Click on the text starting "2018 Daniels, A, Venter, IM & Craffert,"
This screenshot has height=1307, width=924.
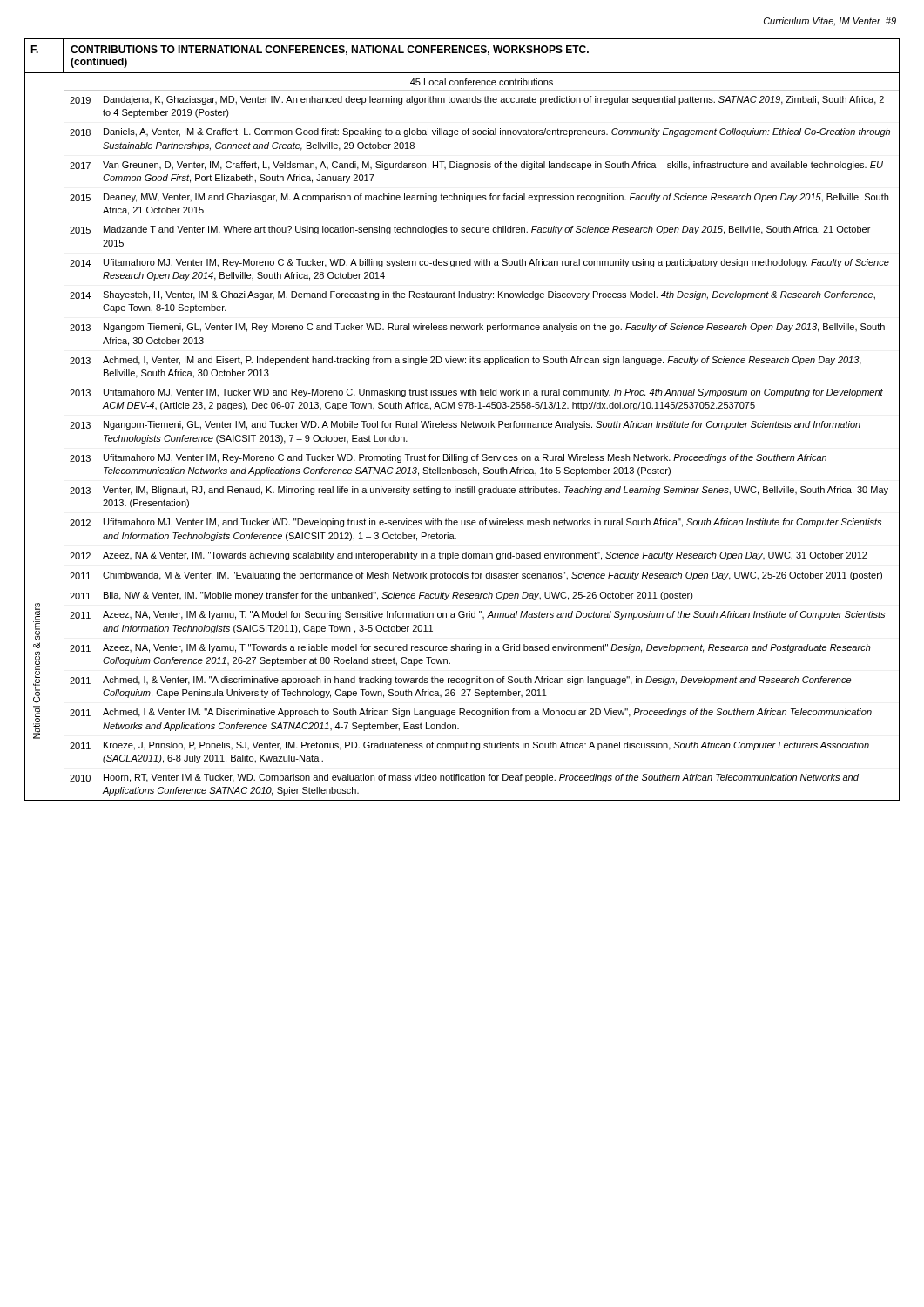(482, 139)
